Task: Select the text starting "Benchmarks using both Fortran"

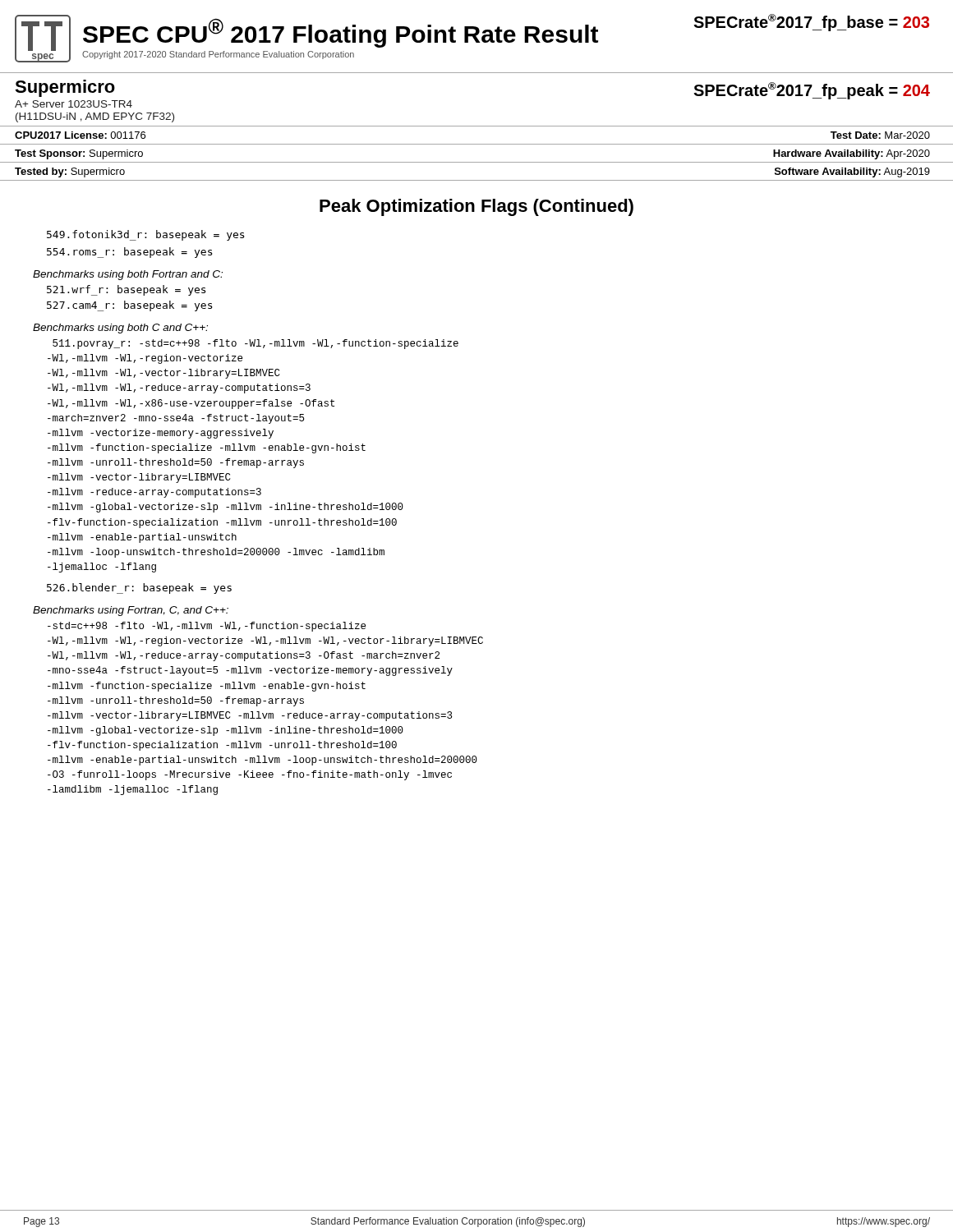Action: pyautogui.click(x=128, y=274)
